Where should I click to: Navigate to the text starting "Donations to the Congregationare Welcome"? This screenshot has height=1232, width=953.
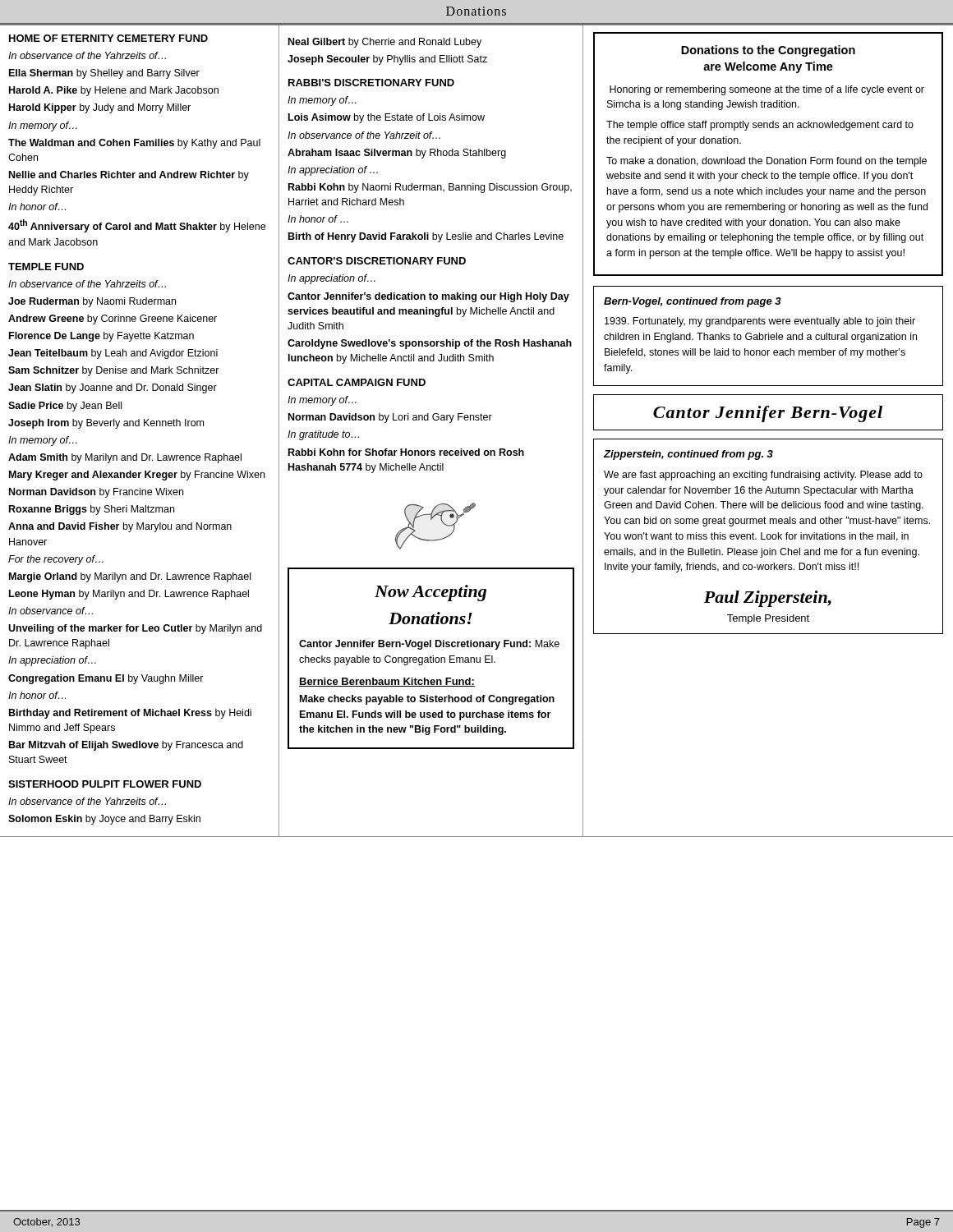768,151
